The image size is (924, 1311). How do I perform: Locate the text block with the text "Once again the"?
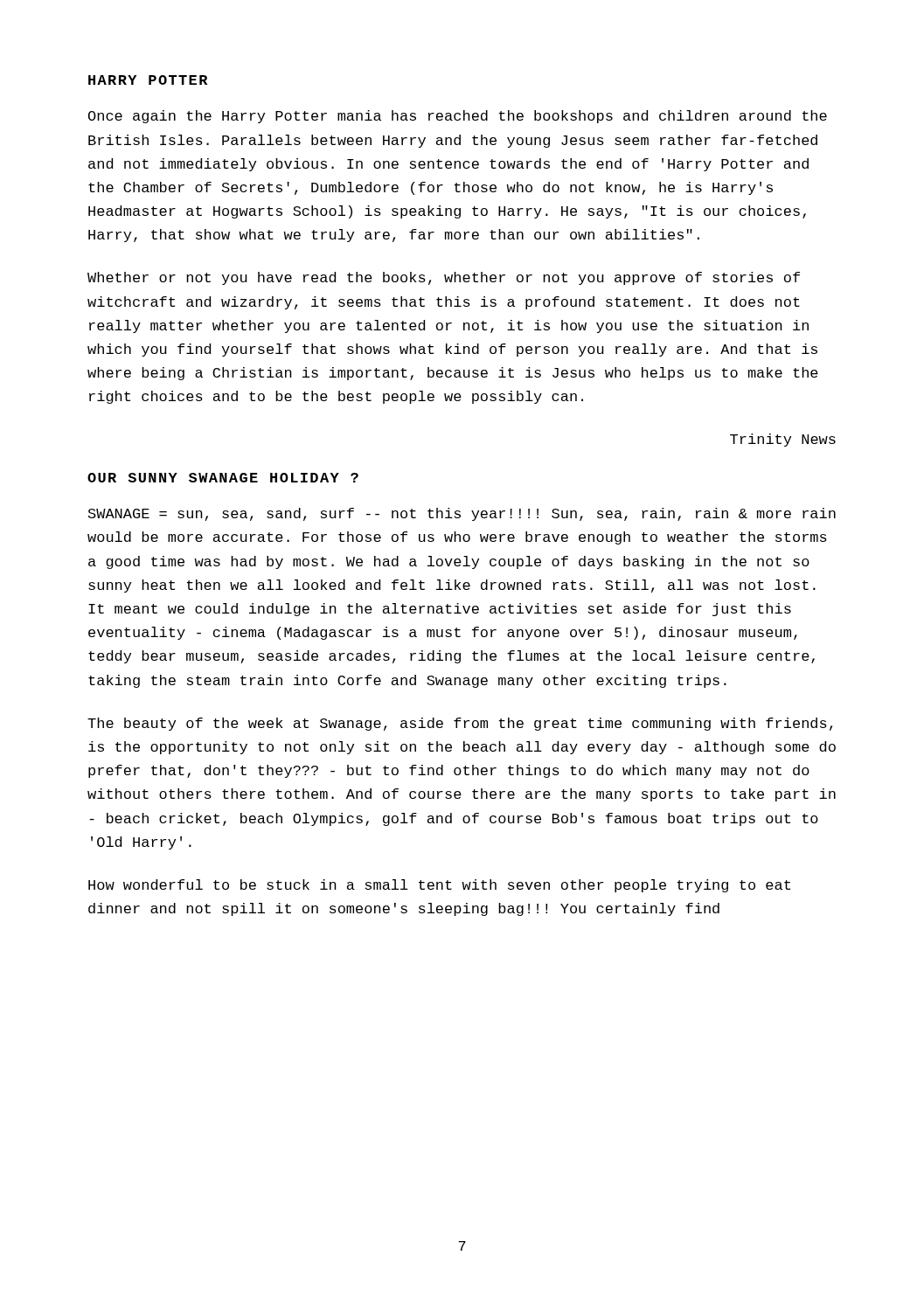[x=458, y=176]
